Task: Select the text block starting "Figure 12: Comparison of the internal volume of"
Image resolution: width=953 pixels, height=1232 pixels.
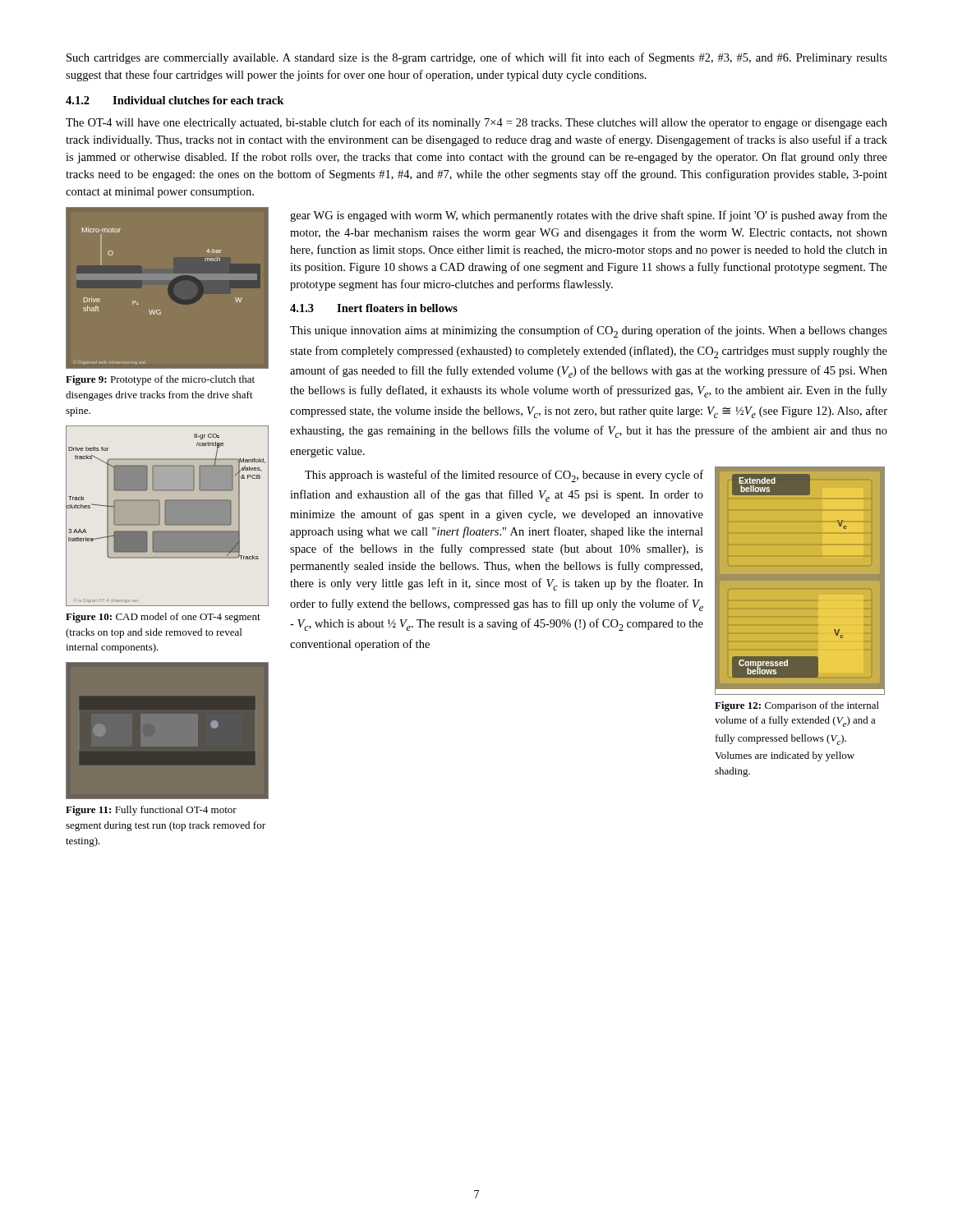Action: (x=797, y=738)
